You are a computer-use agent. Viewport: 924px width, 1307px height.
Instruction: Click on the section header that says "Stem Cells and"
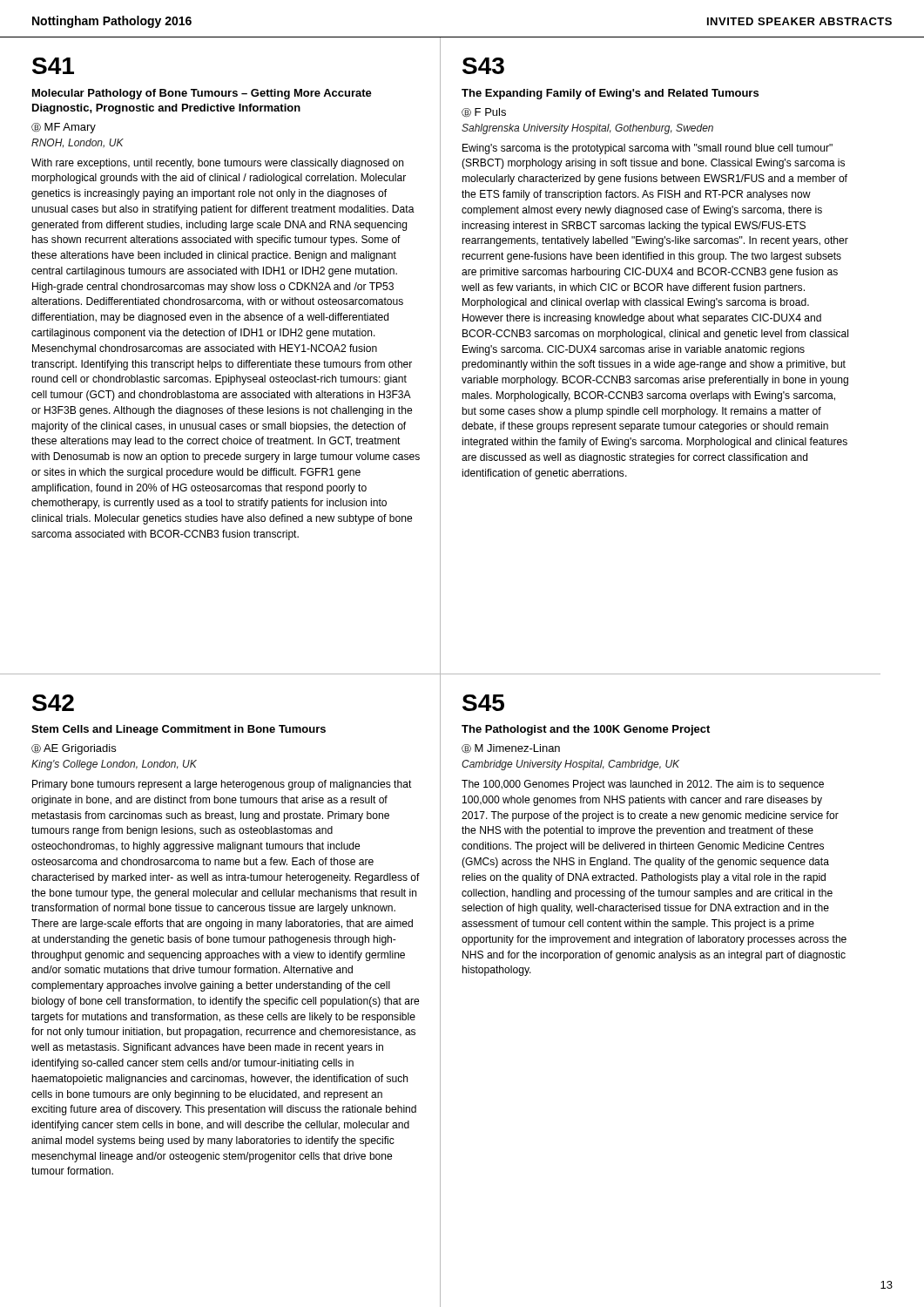coord(179,729)
